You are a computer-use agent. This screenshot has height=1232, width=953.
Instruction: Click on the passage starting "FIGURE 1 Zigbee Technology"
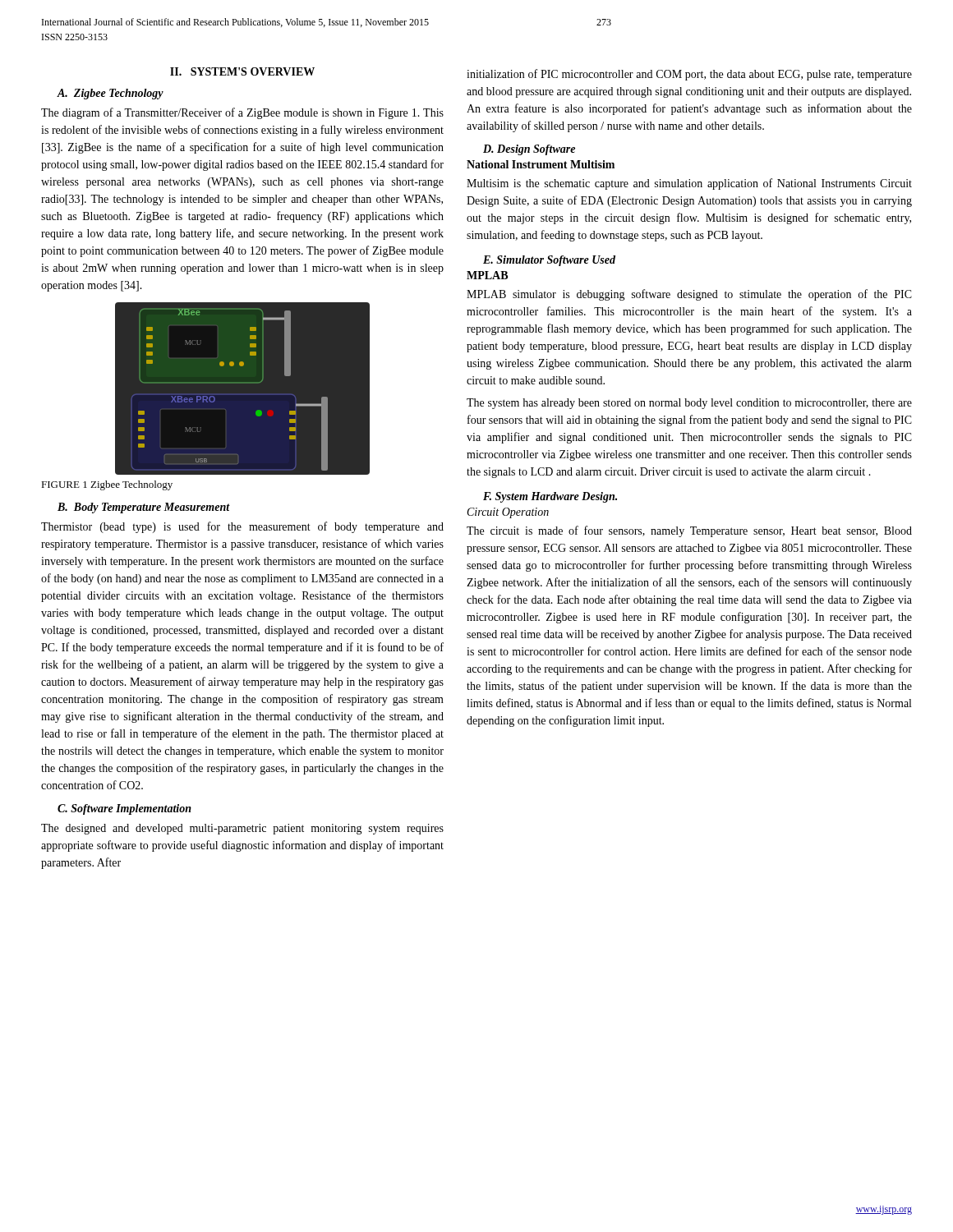107,484
